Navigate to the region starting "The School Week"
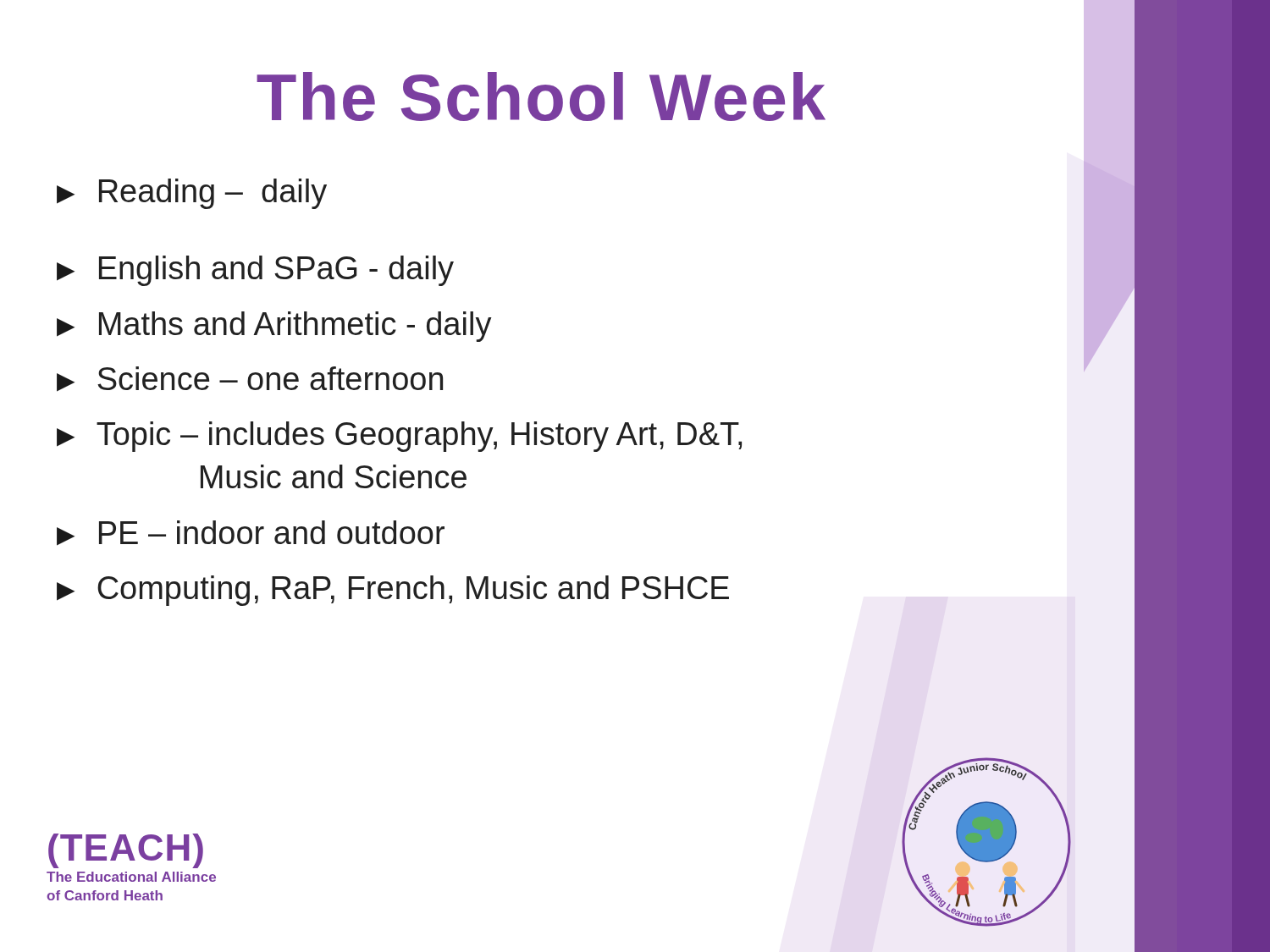Screen dimensions: 952x1270 [x=542, y=97]
